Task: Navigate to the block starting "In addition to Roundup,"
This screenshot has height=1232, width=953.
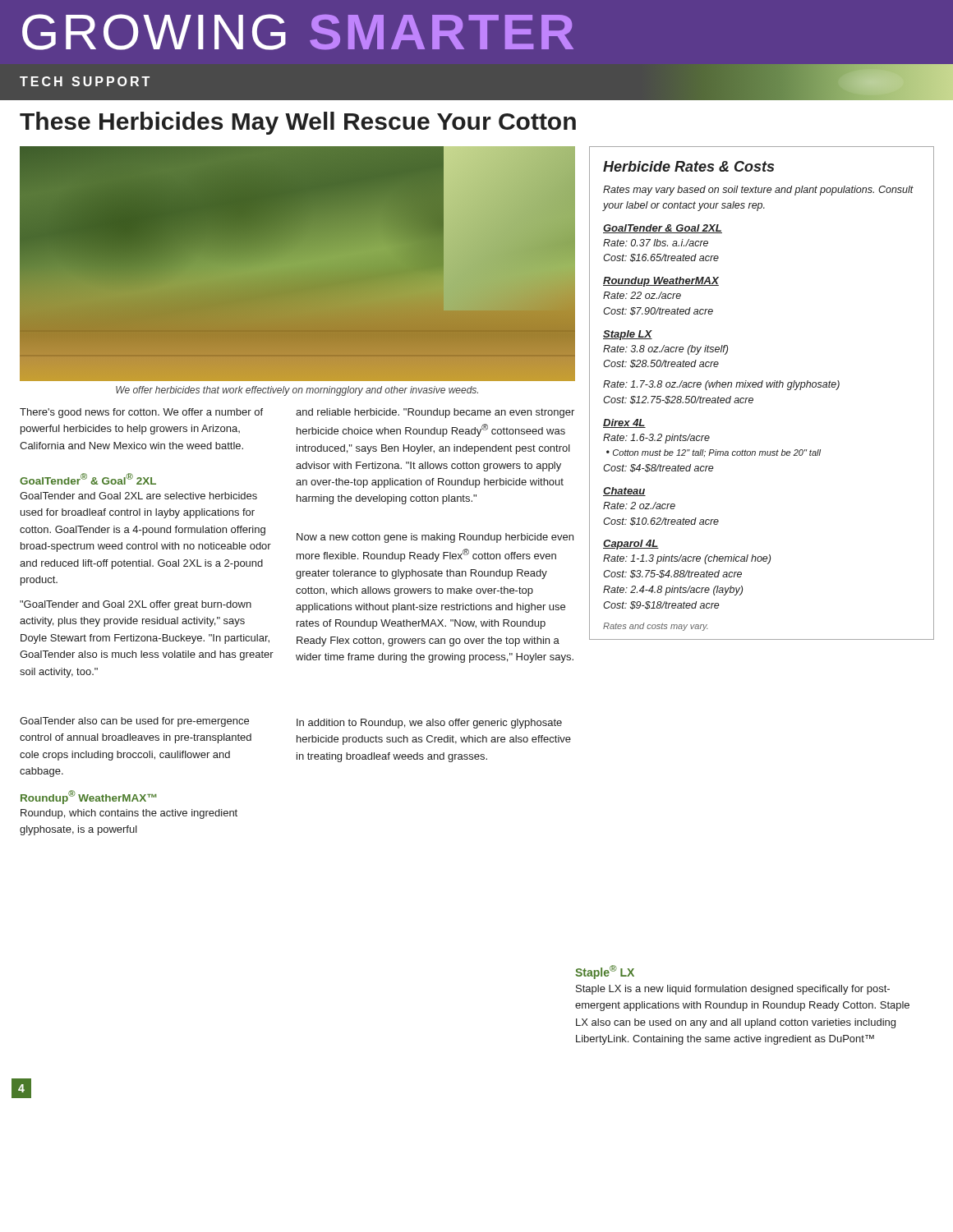Action: coord(433,739)
